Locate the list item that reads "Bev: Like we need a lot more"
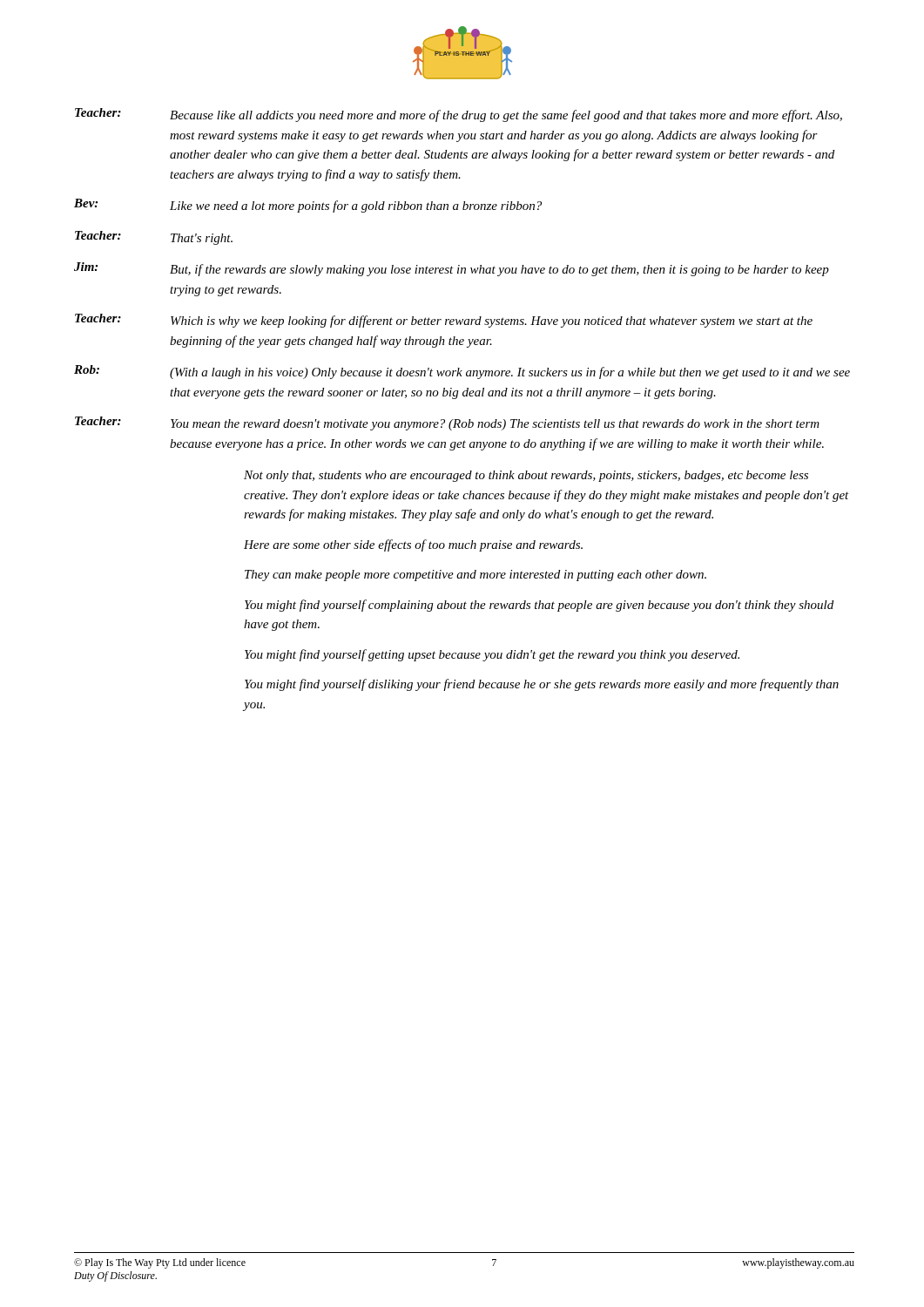924x1307 pixels. coord(464,206)
